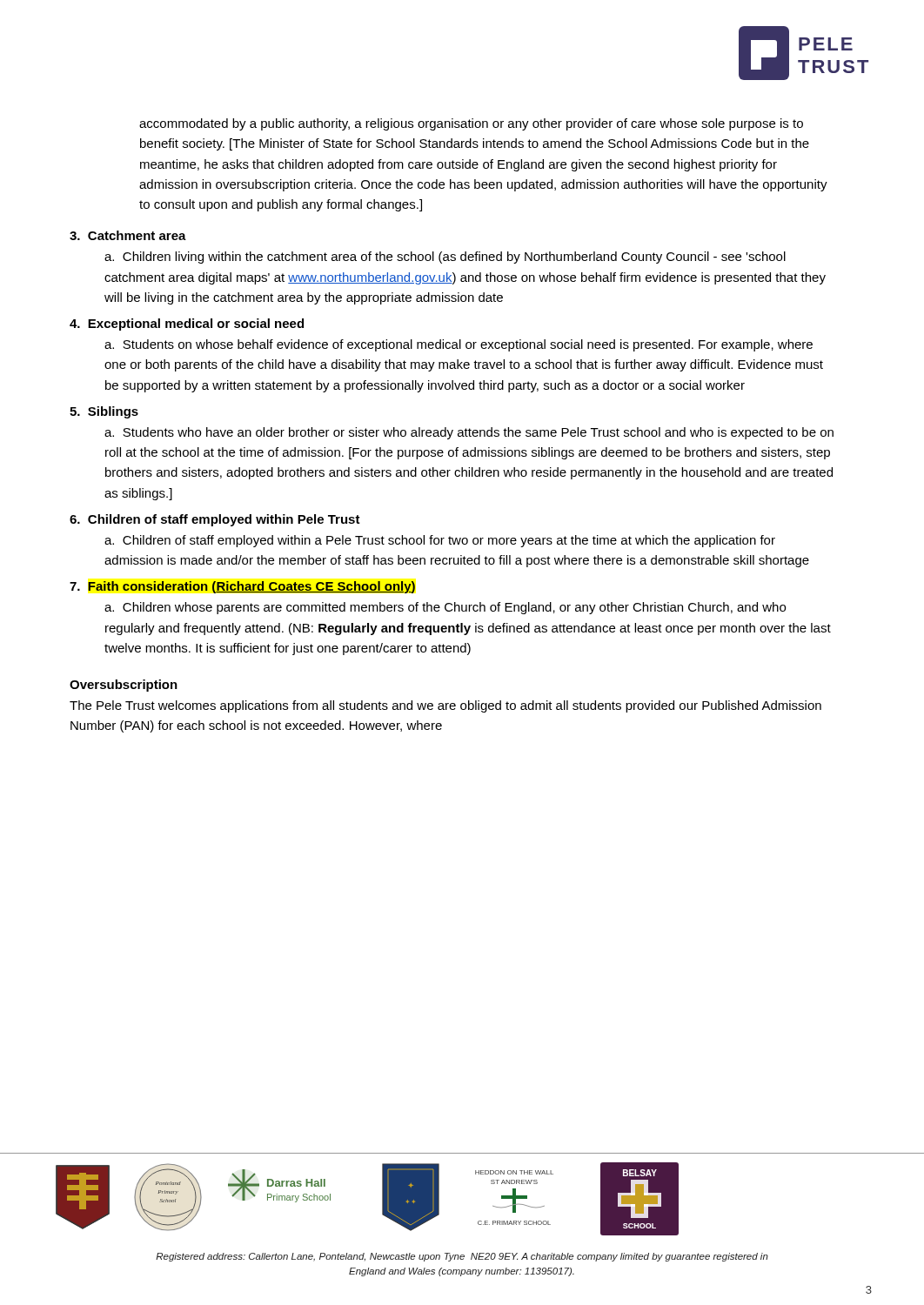Where is the passage that starts "a. Students on whose behalf evidence of"?

tap(464, 364)
